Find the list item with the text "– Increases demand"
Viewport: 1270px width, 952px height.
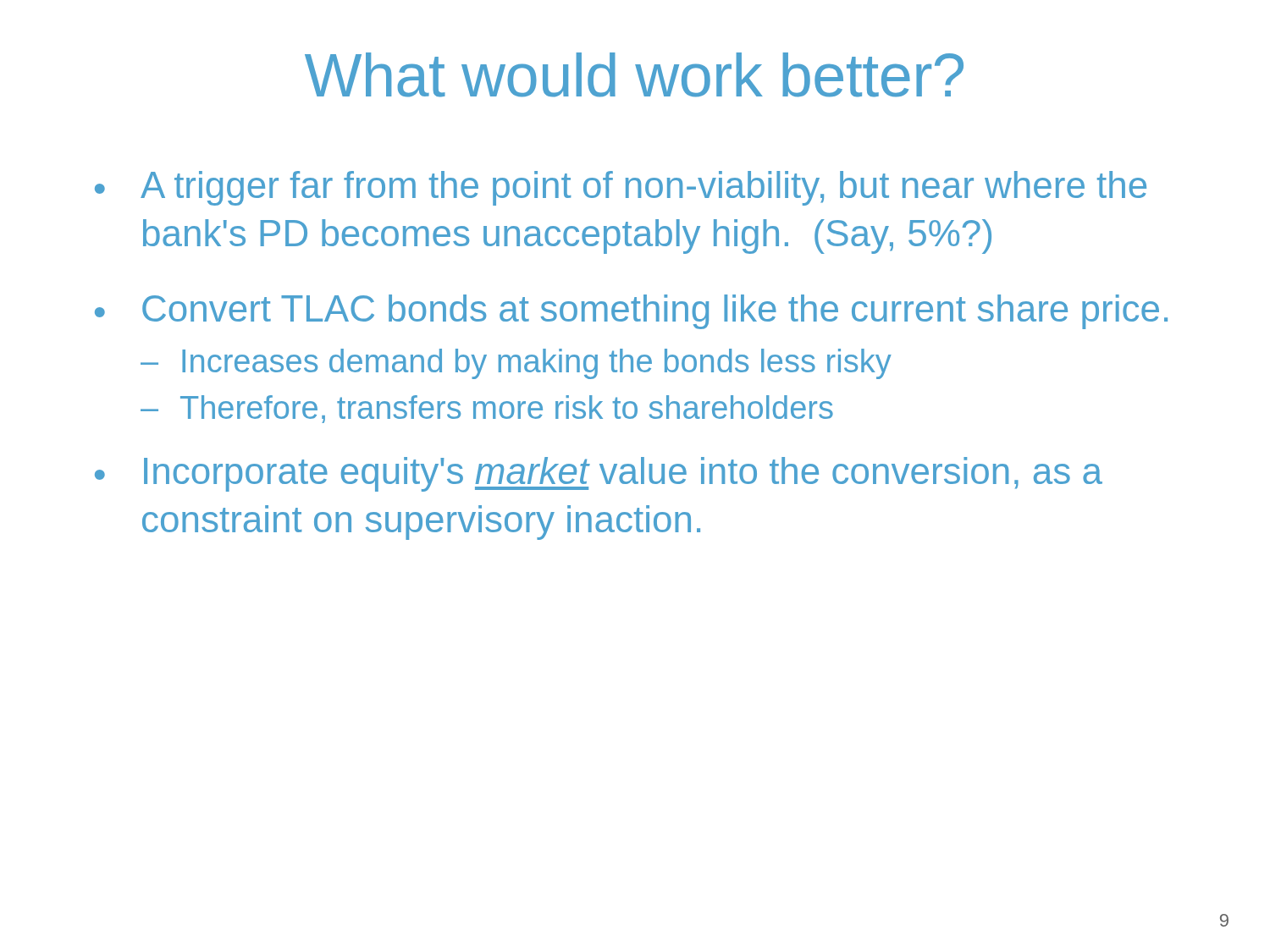(516, 361)
